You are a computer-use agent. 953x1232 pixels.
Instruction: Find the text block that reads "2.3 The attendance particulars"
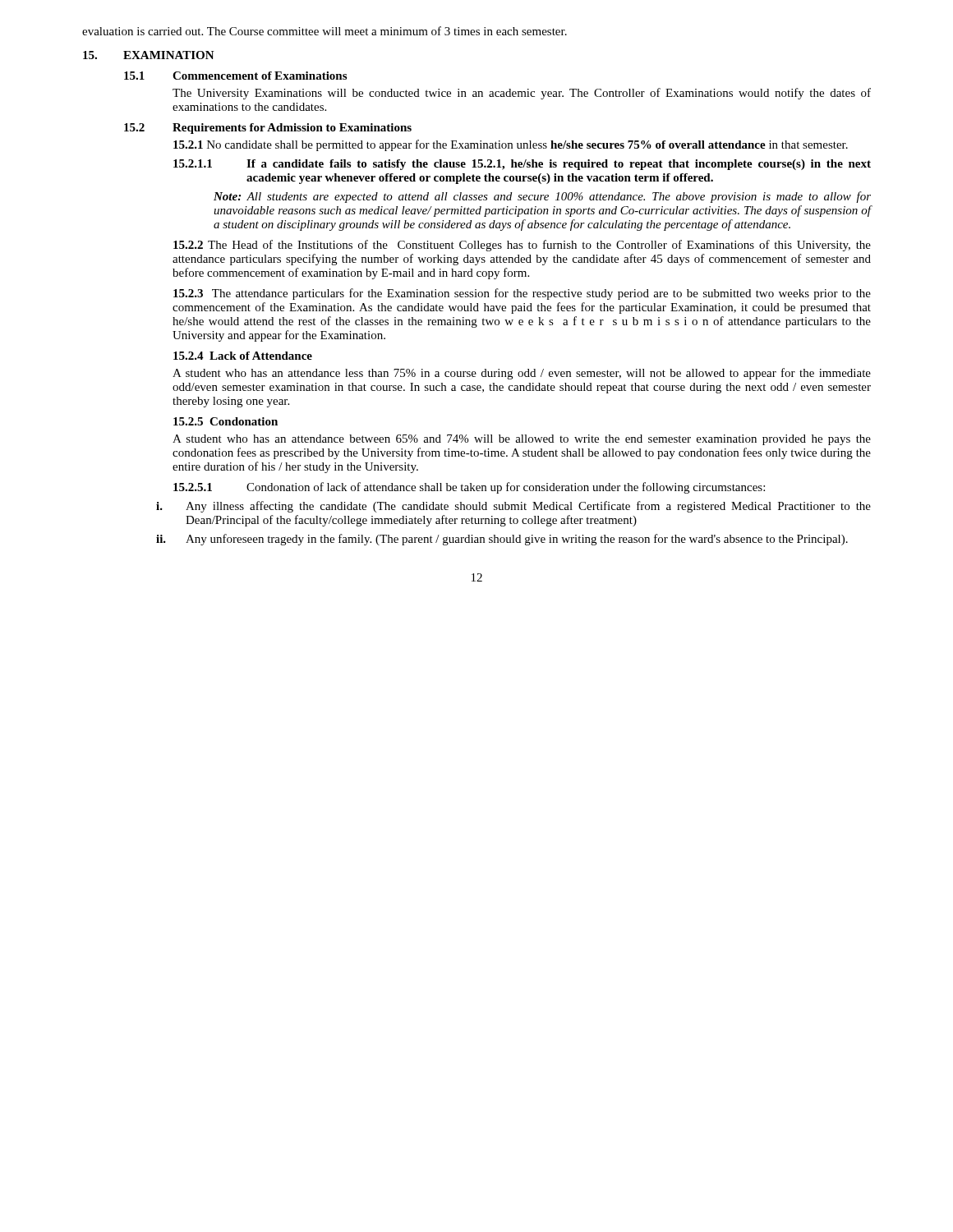point(522,314)
